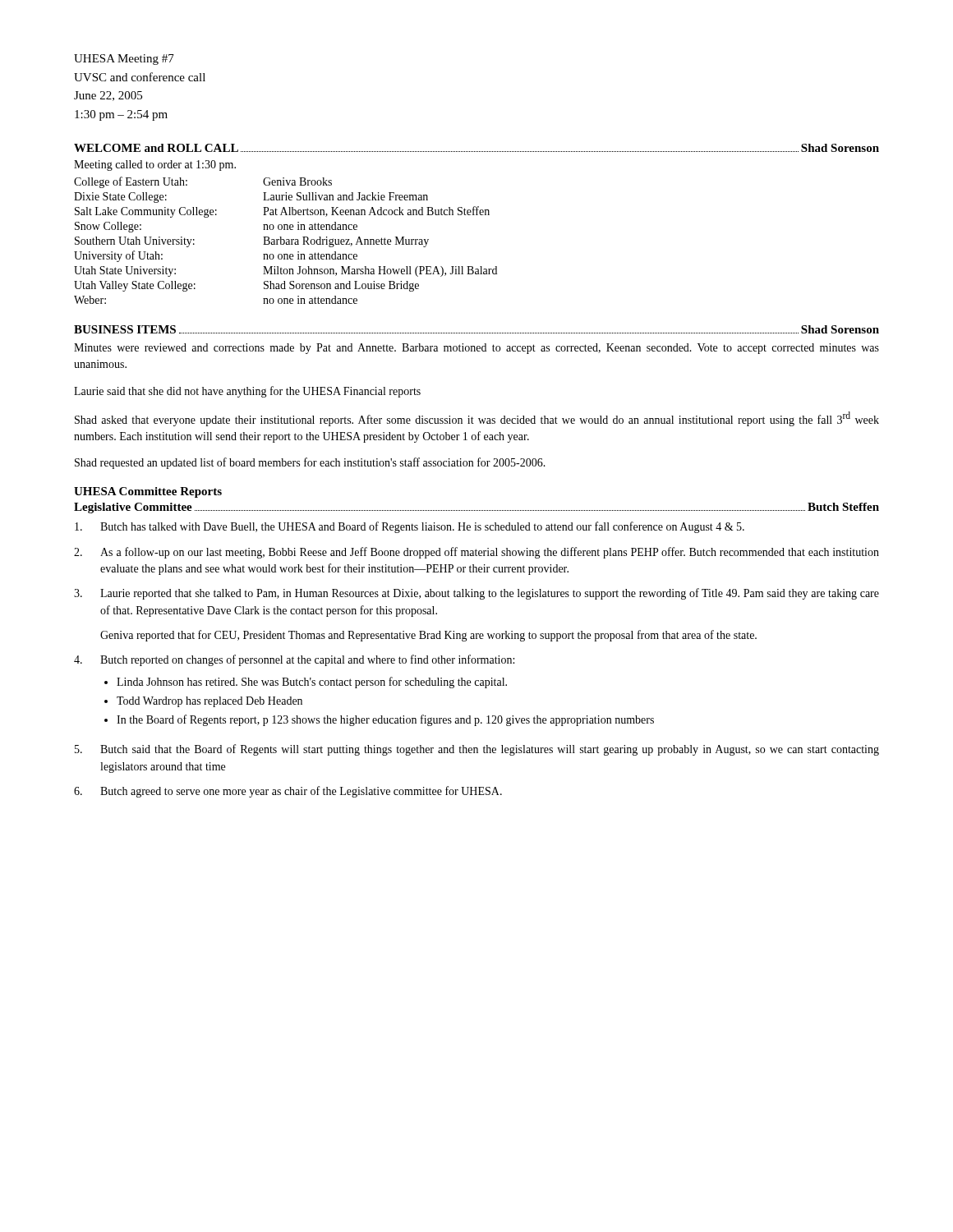Locate the text starting "Geniva reported that for CEU, President"

[x=429, y=635]
